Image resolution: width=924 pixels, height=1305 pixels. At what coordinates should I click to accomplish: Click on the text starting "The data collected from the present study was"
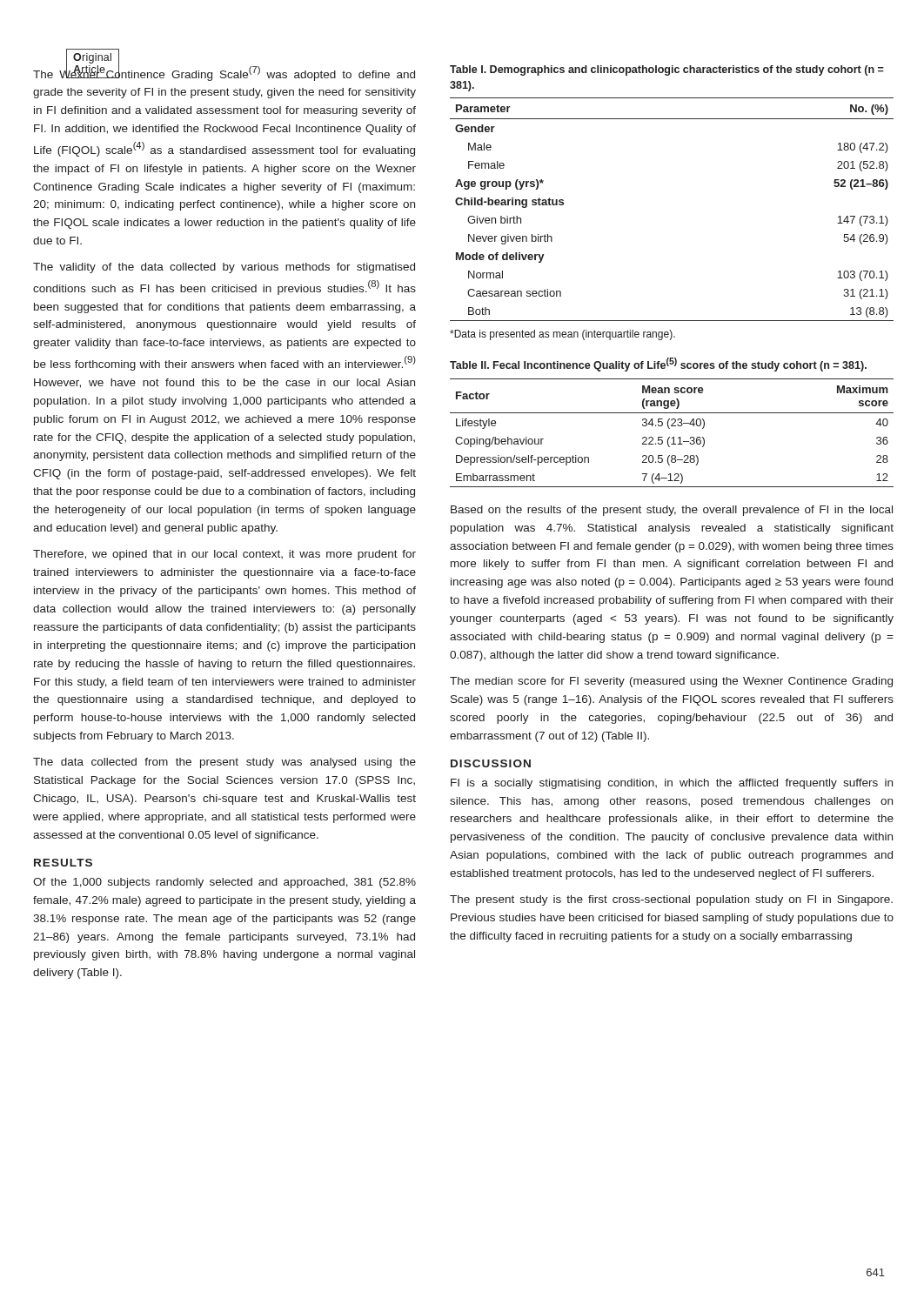224,799
